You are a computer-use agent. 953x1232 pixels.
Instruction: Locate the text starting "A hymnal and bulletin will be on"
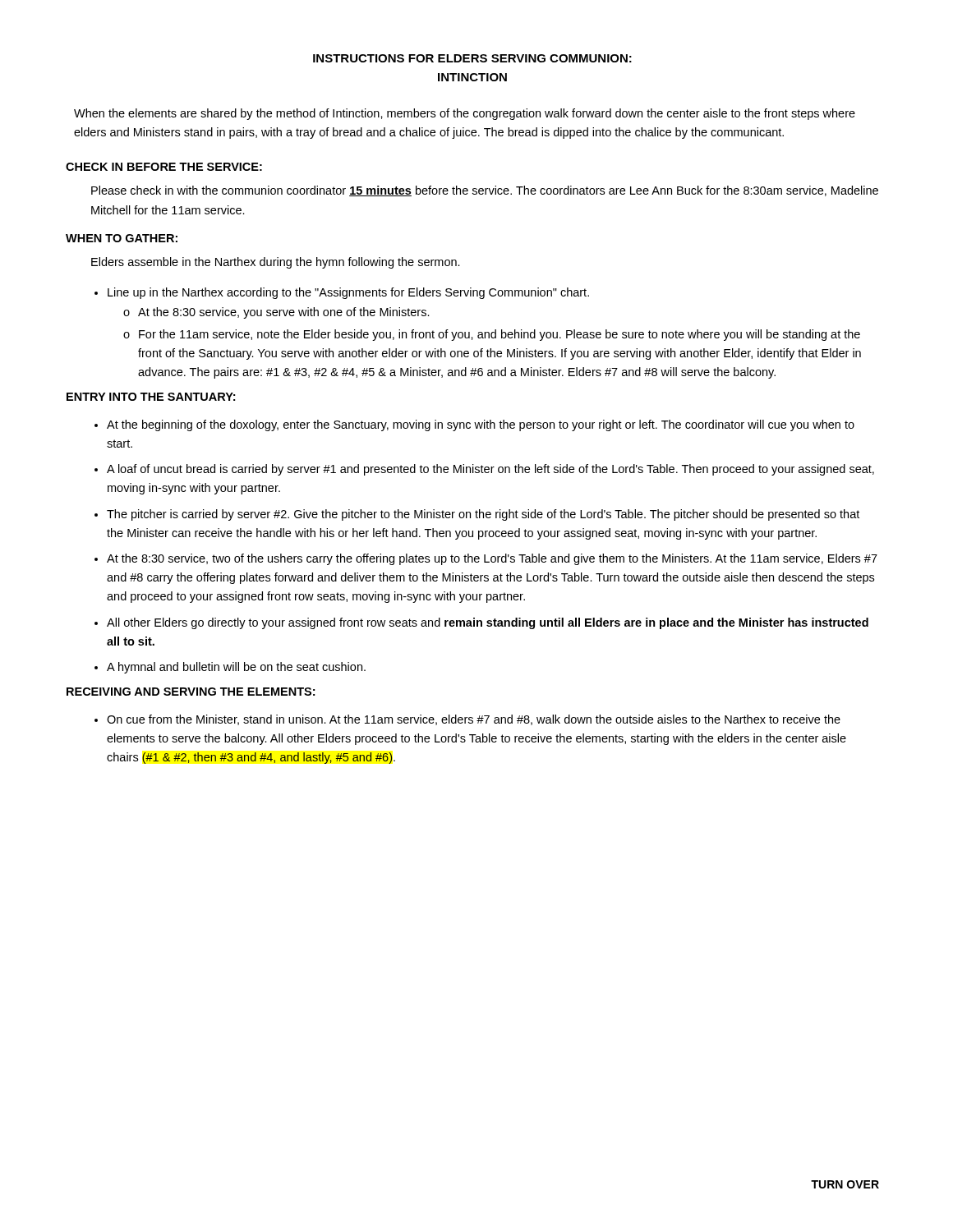pyautogui.click(x=236, y=668)
